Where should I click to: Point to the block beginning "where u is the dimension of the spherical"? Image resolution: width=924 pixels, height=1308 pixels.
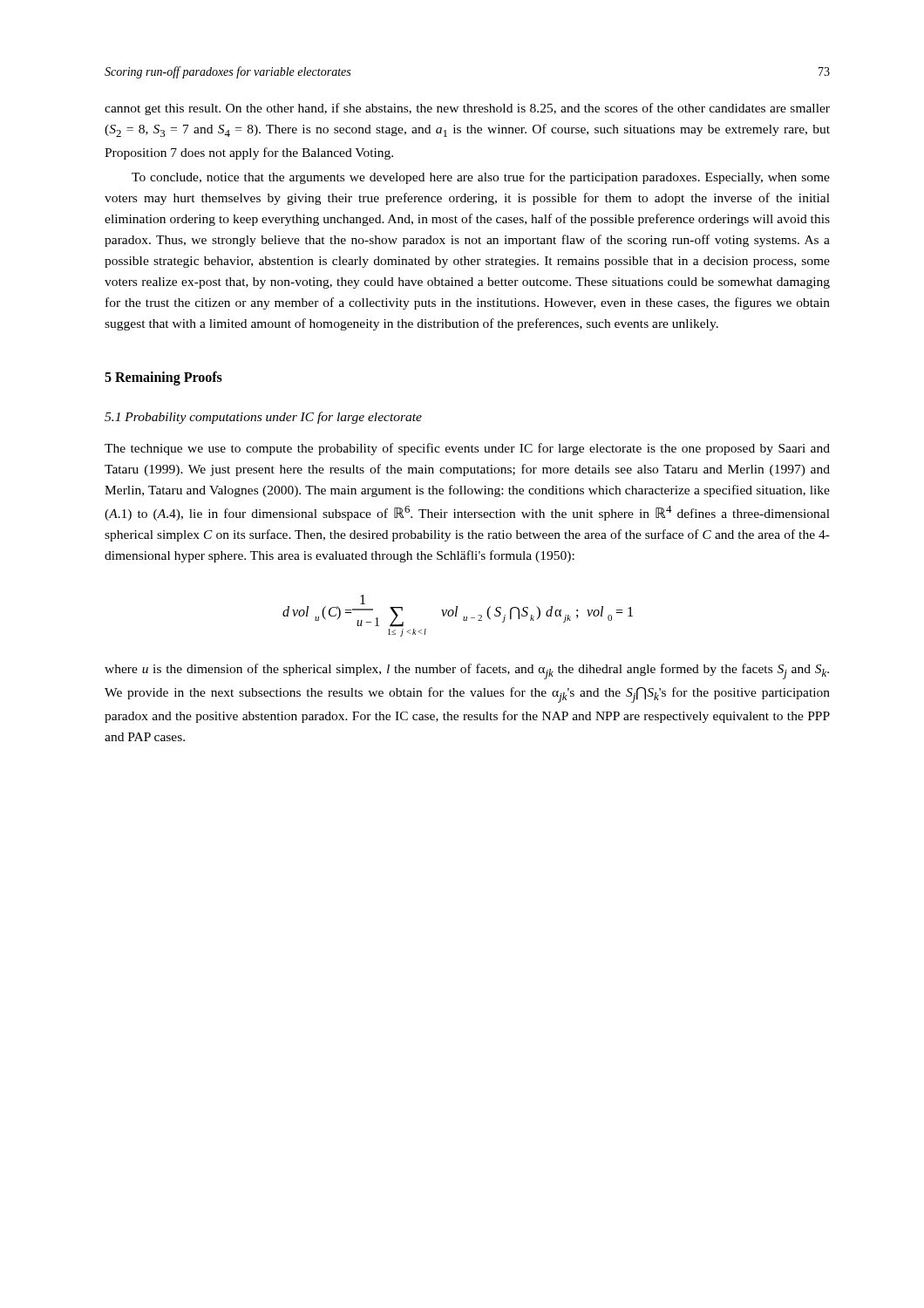click(467, 703)
